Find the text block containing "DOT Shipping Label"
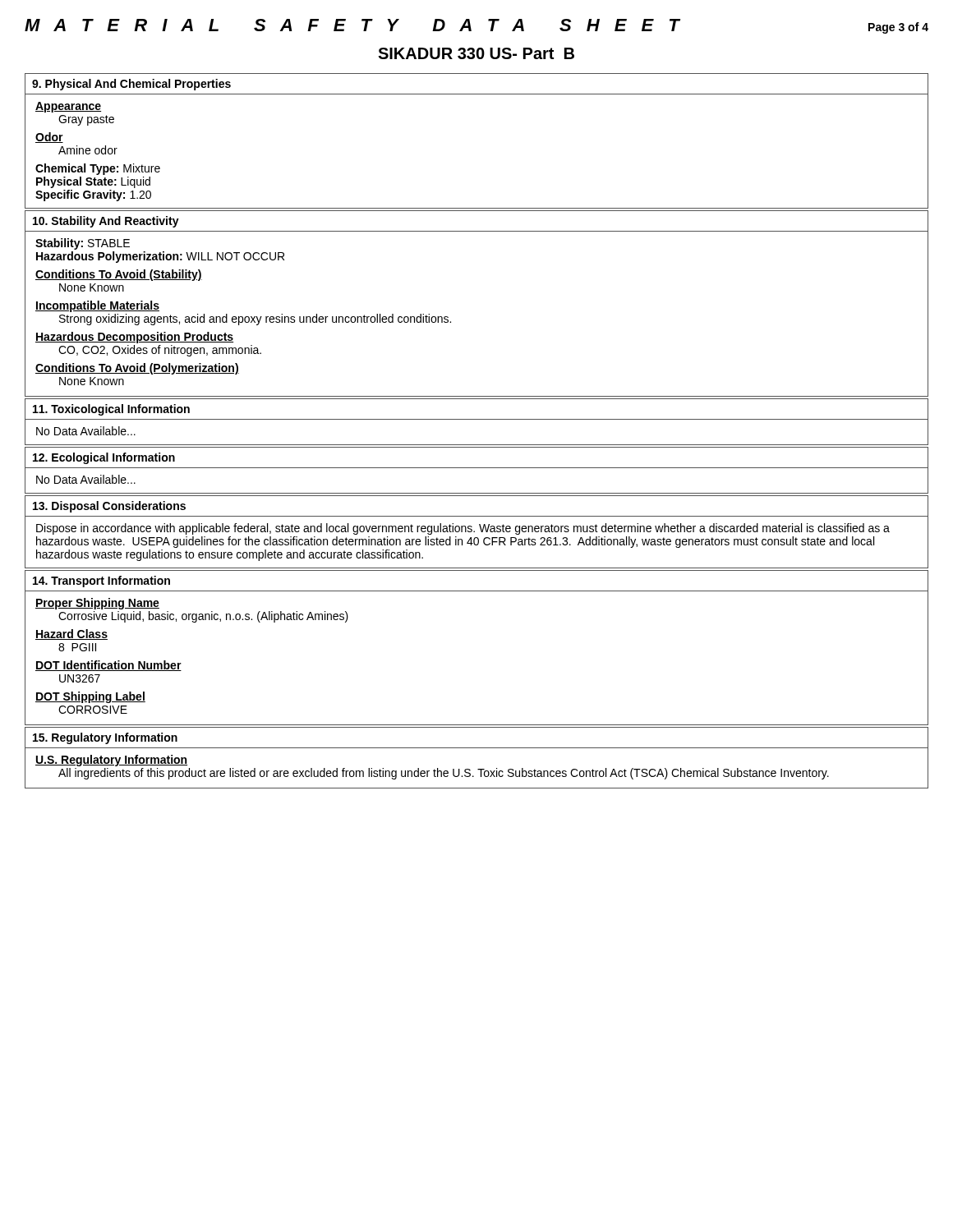The width and height of the screenshot is (953, 1232). pyautogui.click(x=90, y=703)
